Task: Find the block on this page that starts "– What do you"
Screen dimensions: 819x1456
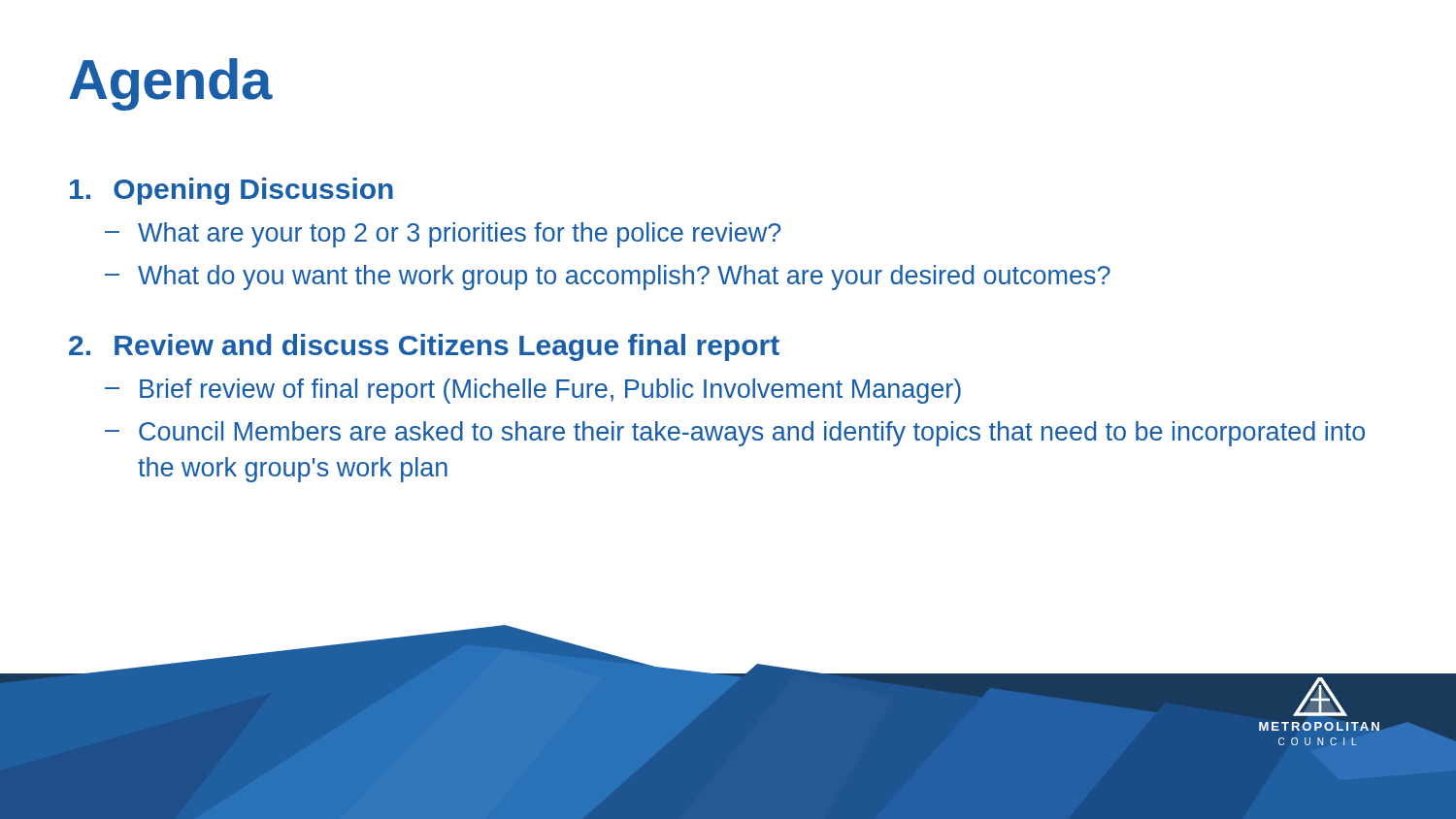Action: (608, 276)
